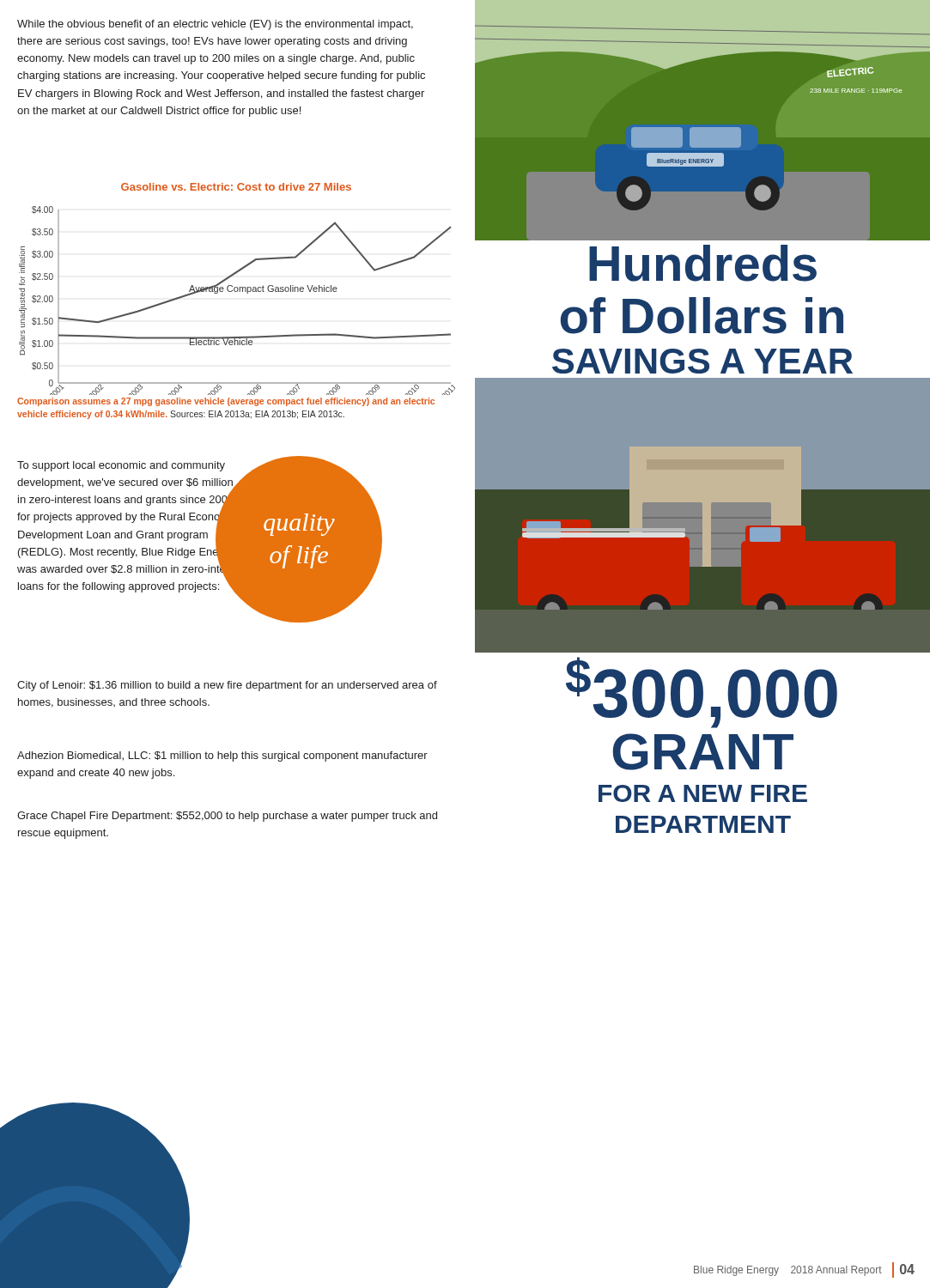Select the title that says "Hundredsof Dollars in SAVINGS A YEAR"
Screen dimensions: 1288x930
(702, 309)
